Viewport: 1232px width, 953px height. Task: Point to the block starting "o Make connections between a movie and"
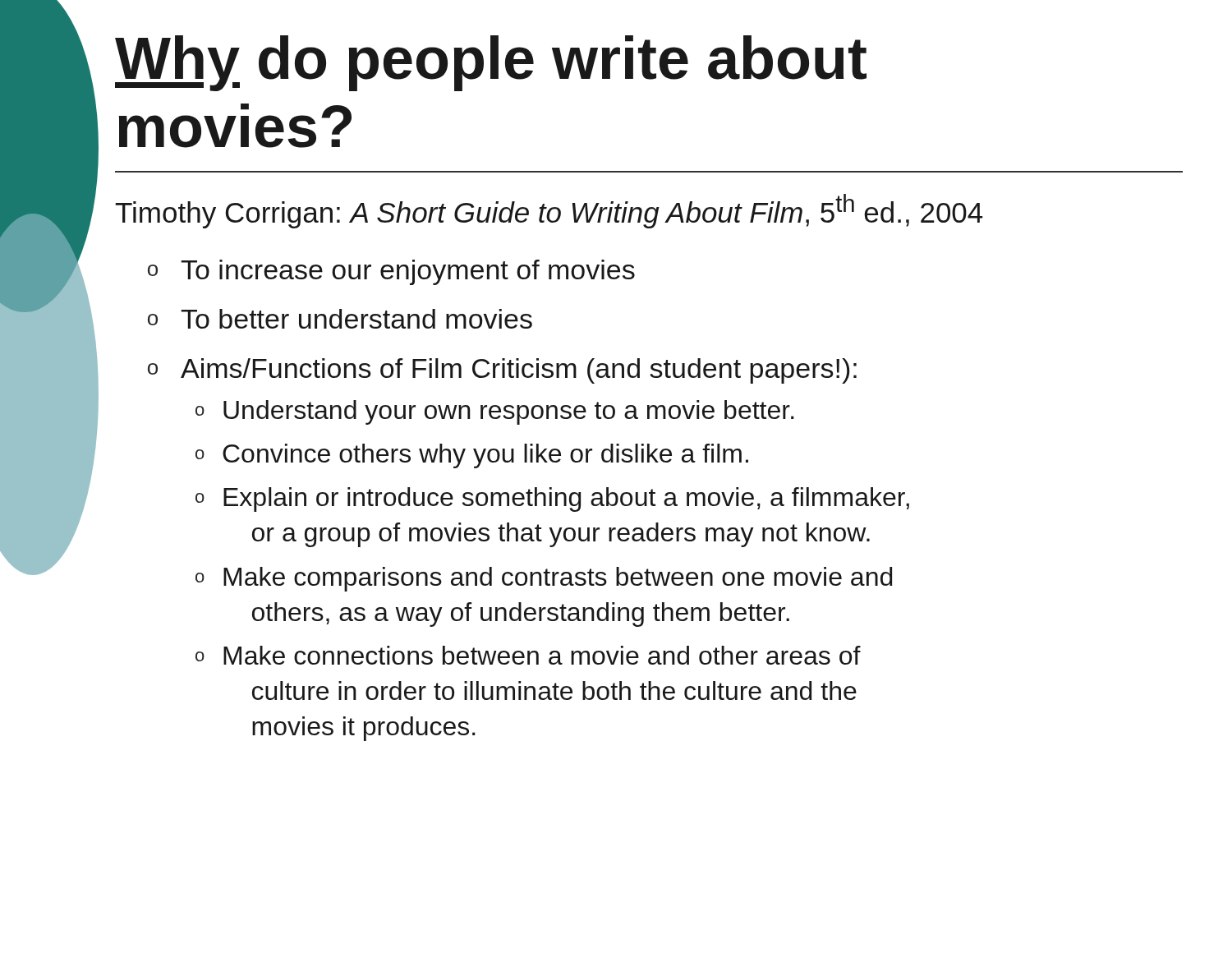click(x=686, y=692)
